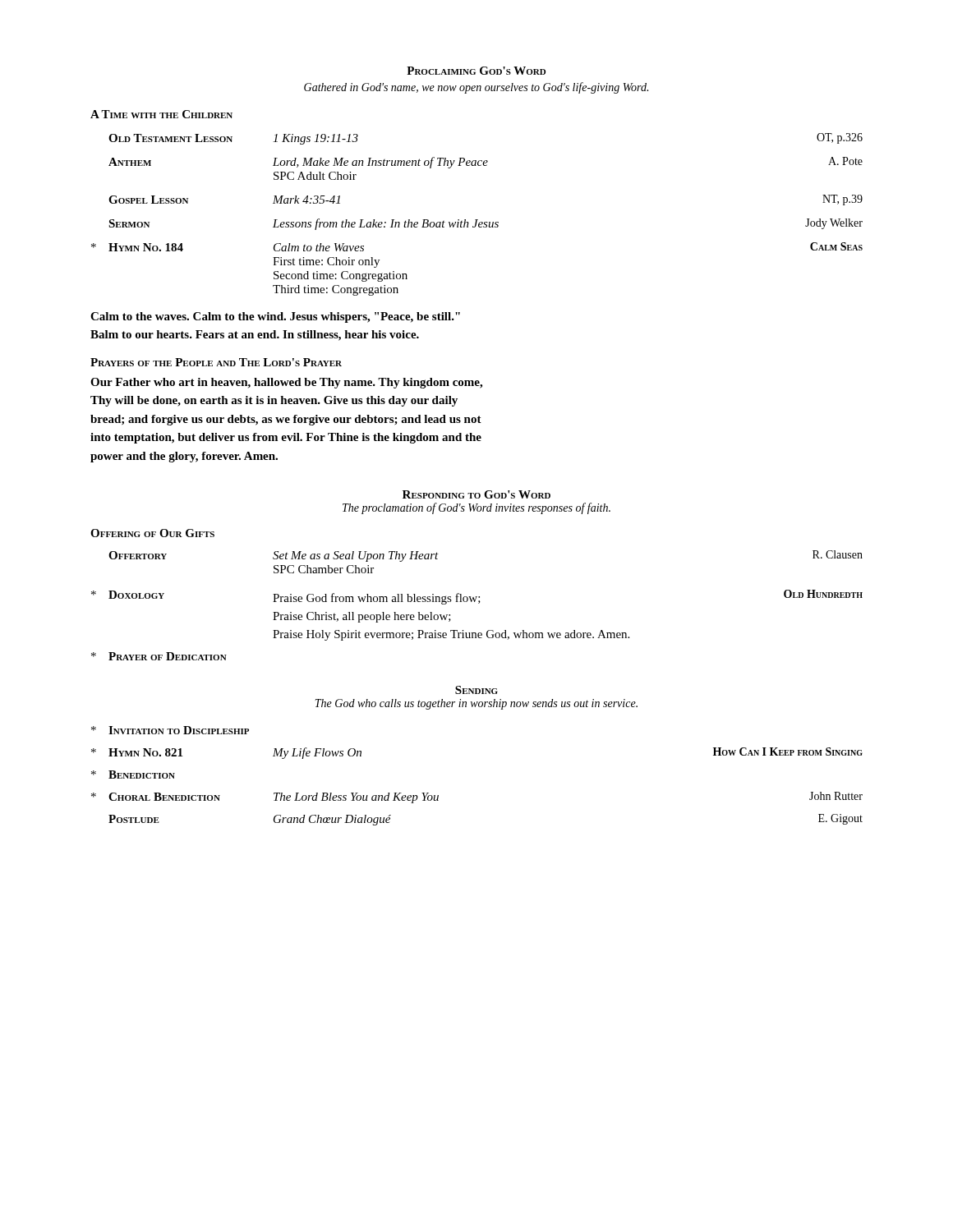Image resolution: width=953 pixels, height=1232 pixels.
Task: Locate the table with the text "Offertory Set Me"
Action: tap(476, 596)
